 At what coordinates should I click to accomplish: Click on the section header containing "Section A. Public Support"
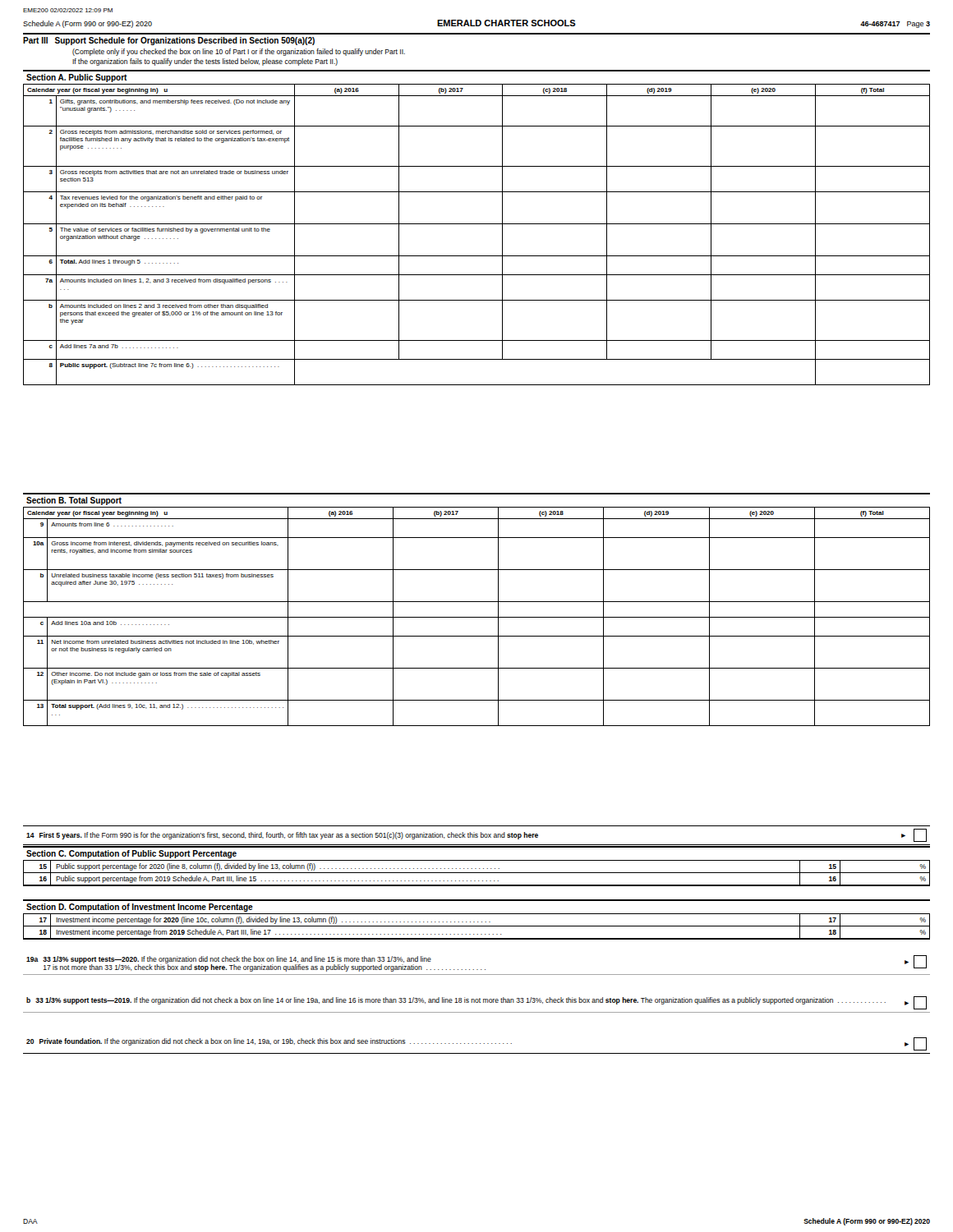(77, 78)
